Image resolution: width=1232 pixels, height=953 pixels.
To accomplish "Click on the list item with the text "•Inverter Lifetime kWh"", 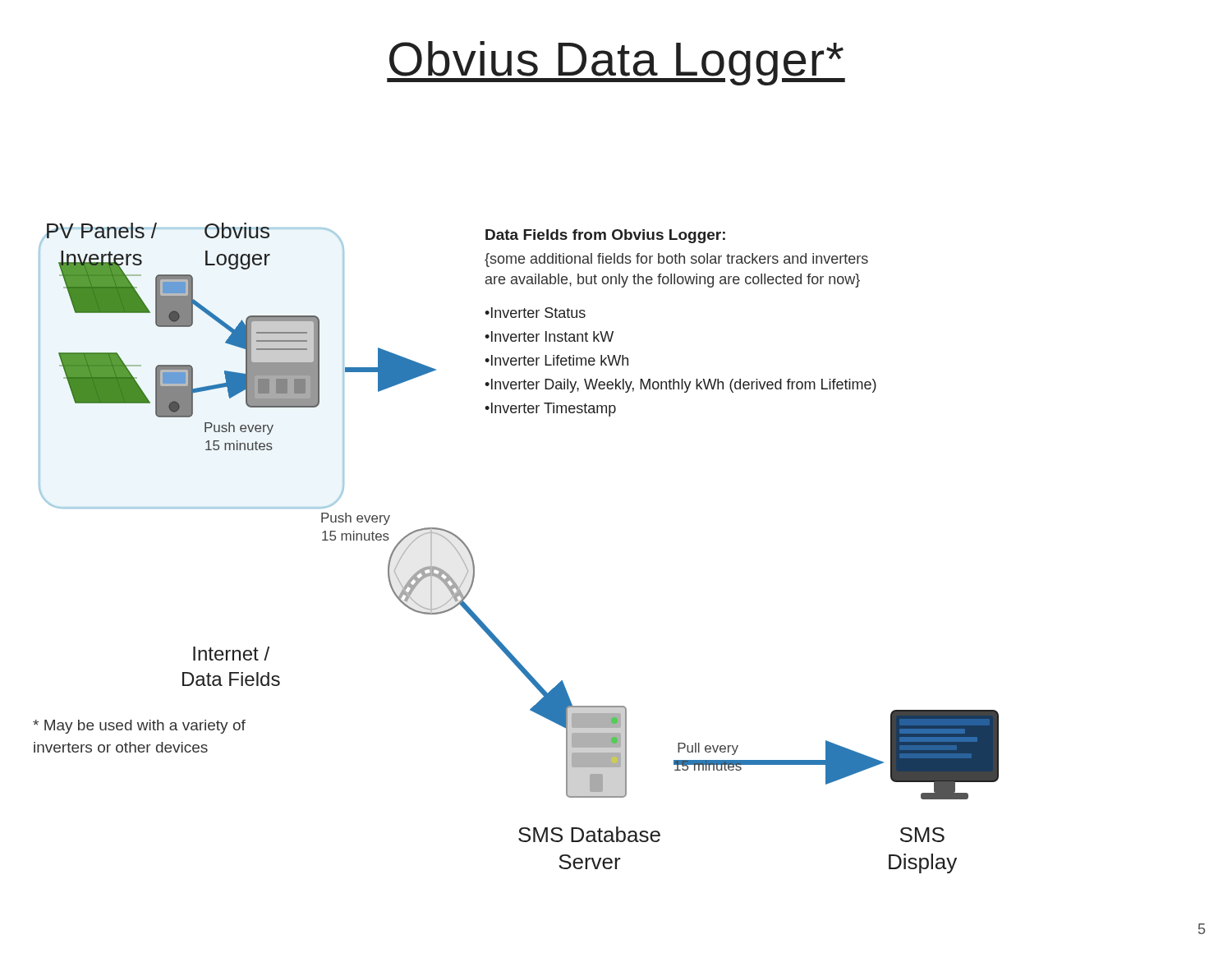I will (557, 361).
